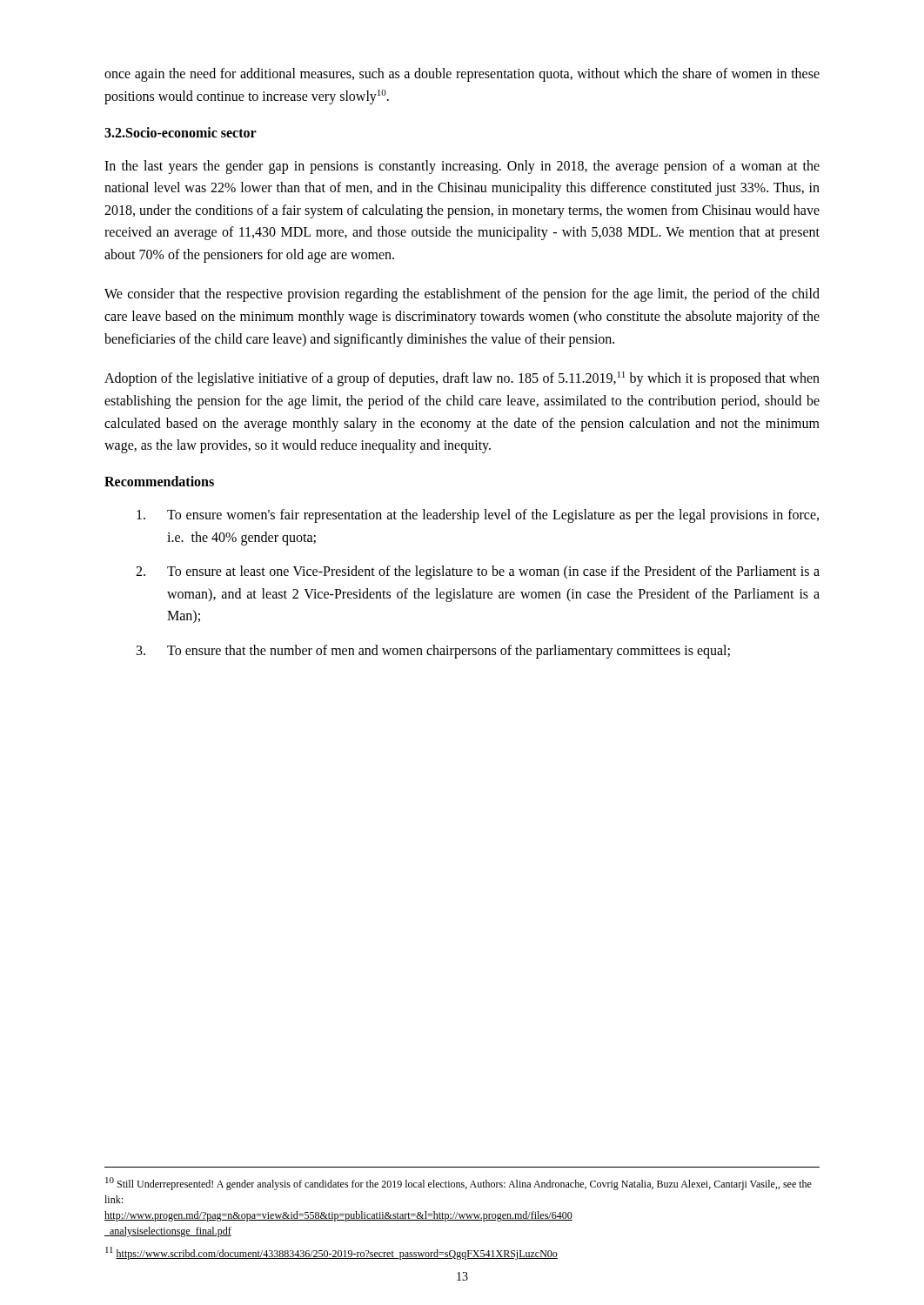Find the list item that says "3. To ensure that the number"
The image size is (924, 1305).
pyautogui.click(x=462, y=651)
